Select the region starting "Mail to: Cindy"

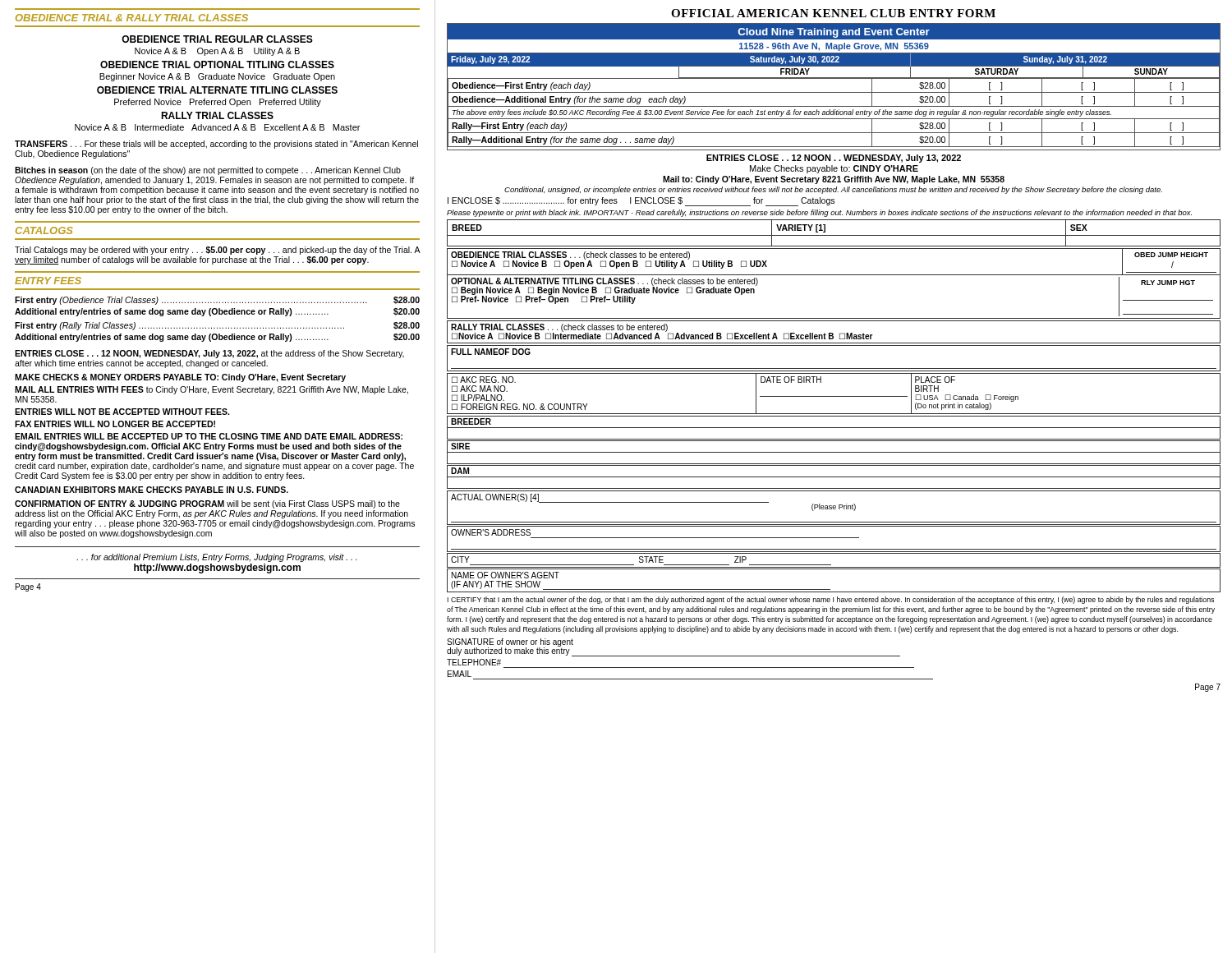[x=834, y=179]
